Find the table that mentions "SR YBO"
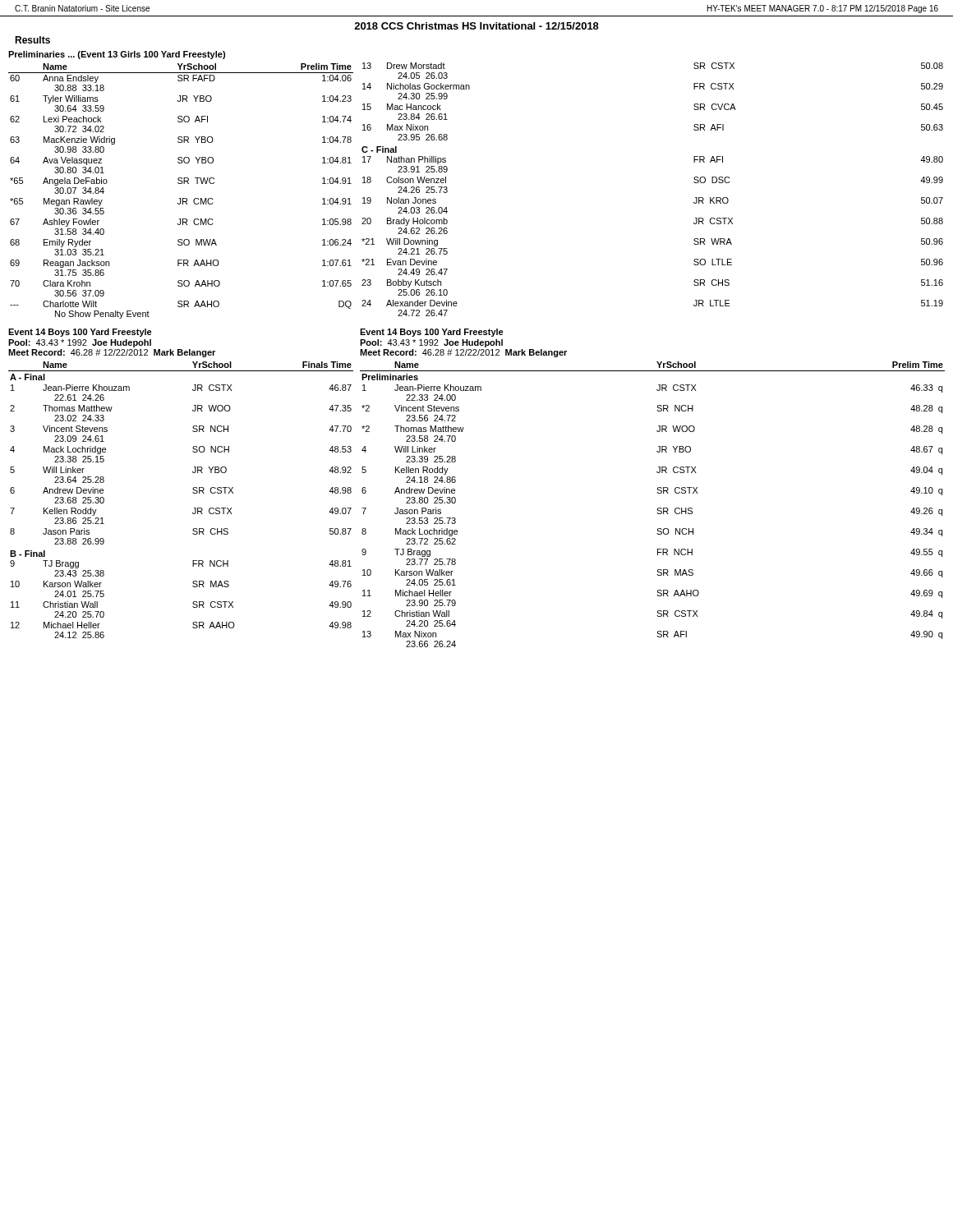The image size is (953, 1232). [x=181, y=191]
